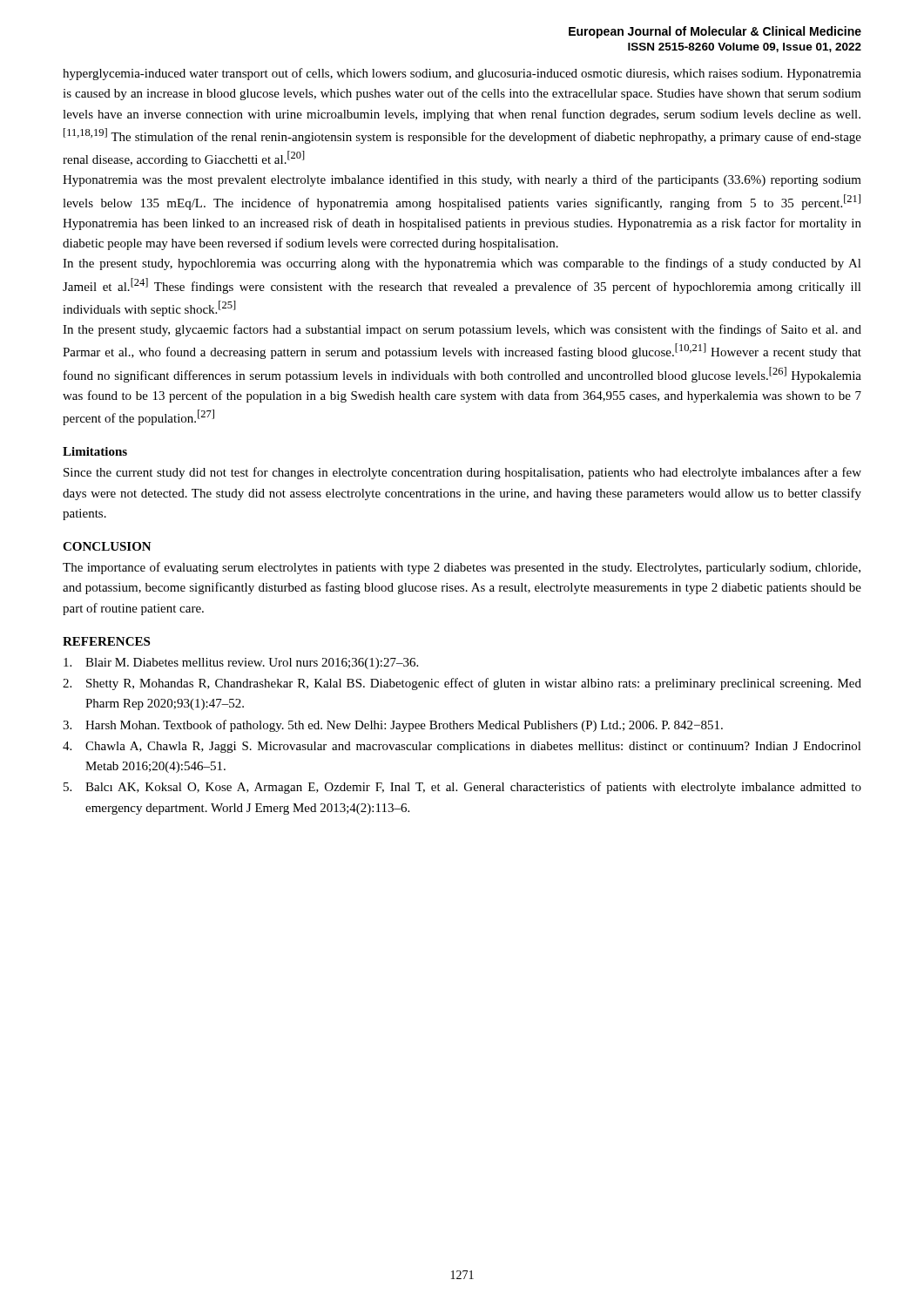Click the passage that begins "Since the current"
This screenshot has height=1307, width=924.
pos(462,493)
